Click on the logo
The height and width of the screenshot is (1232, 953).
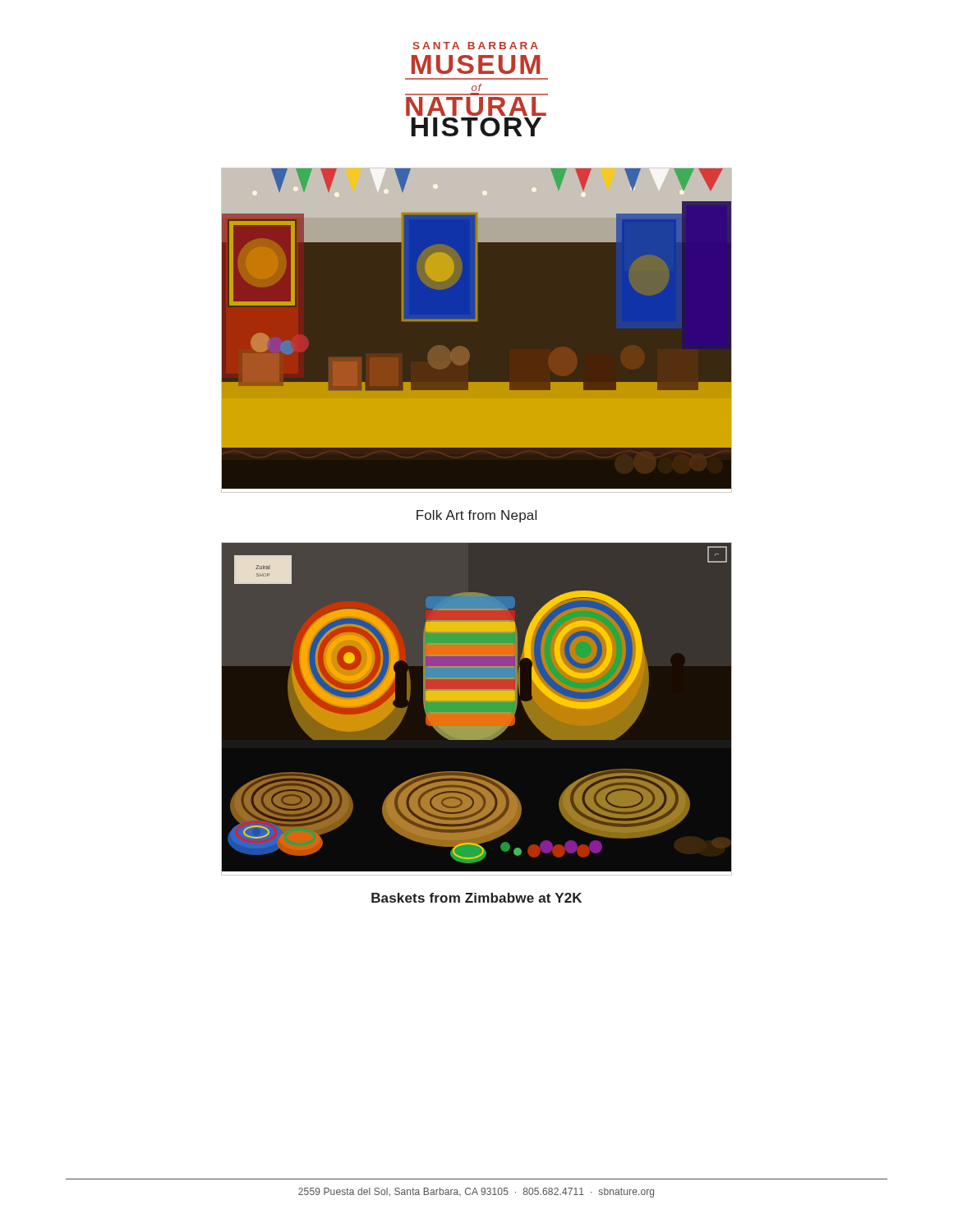(x=476, y=80)
